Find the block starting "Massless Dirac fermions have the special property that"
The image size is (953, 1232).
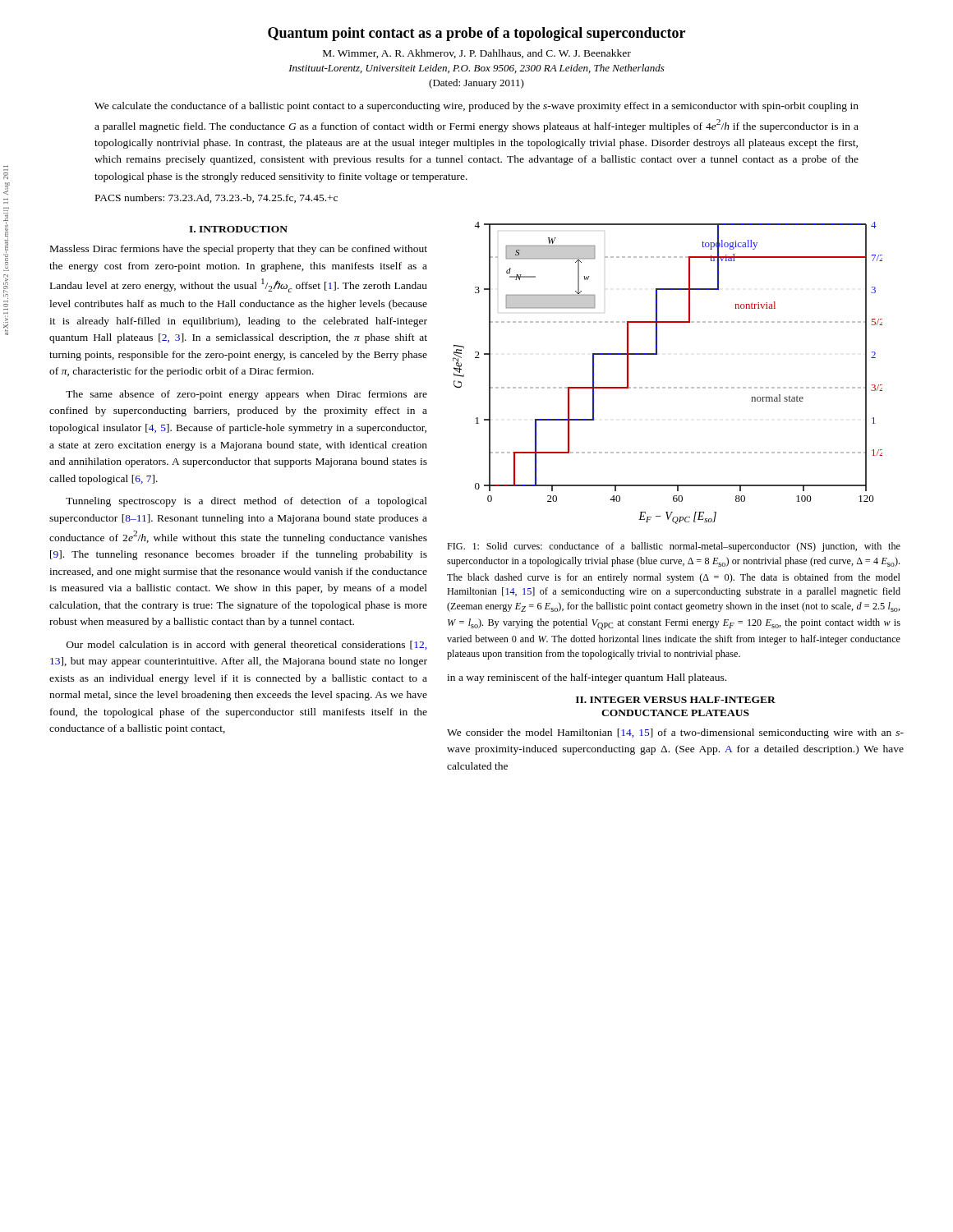click(238, 489)
